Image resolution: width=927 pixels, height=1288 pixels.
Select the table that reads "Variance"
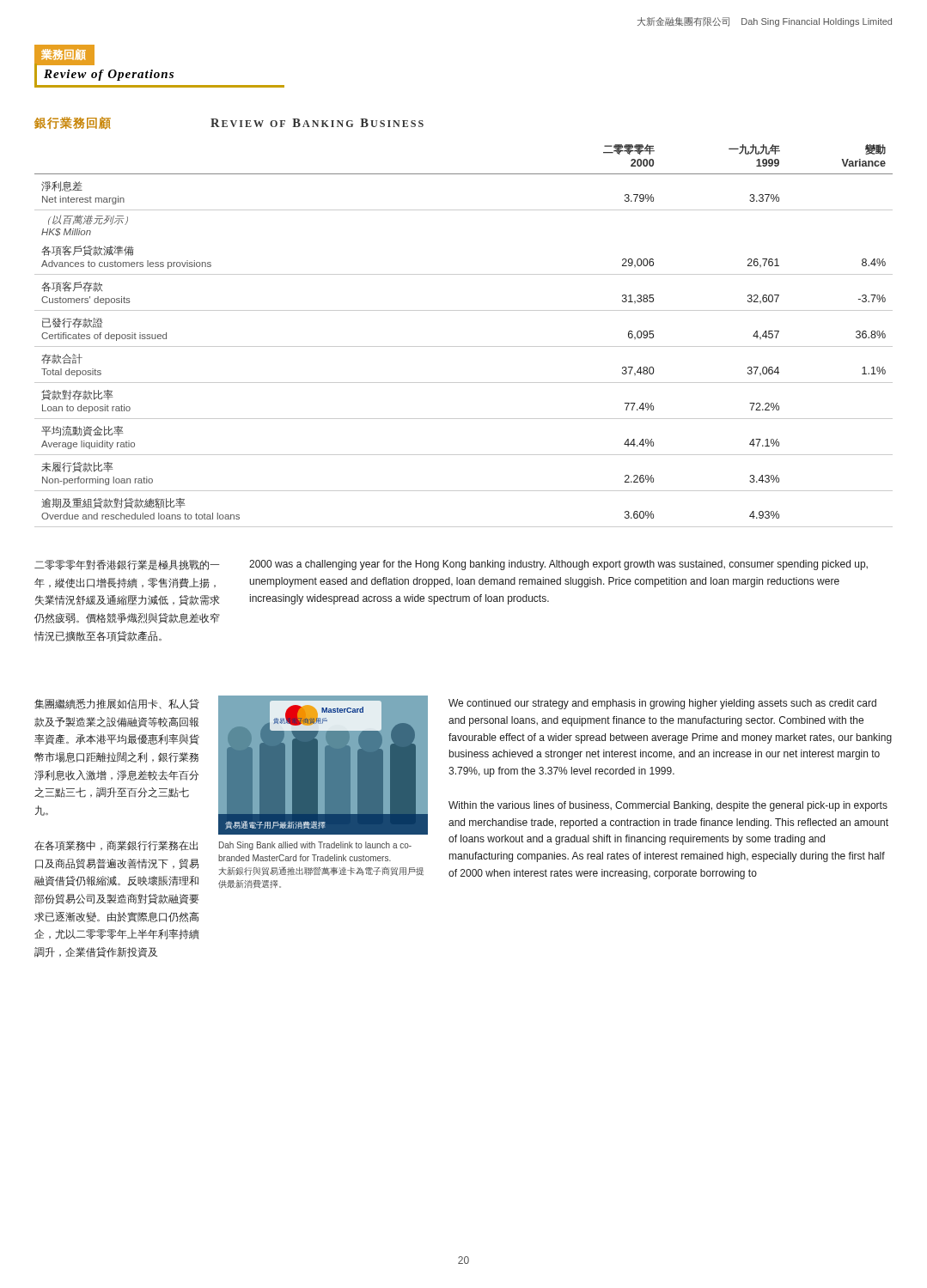tap(464, 333)
